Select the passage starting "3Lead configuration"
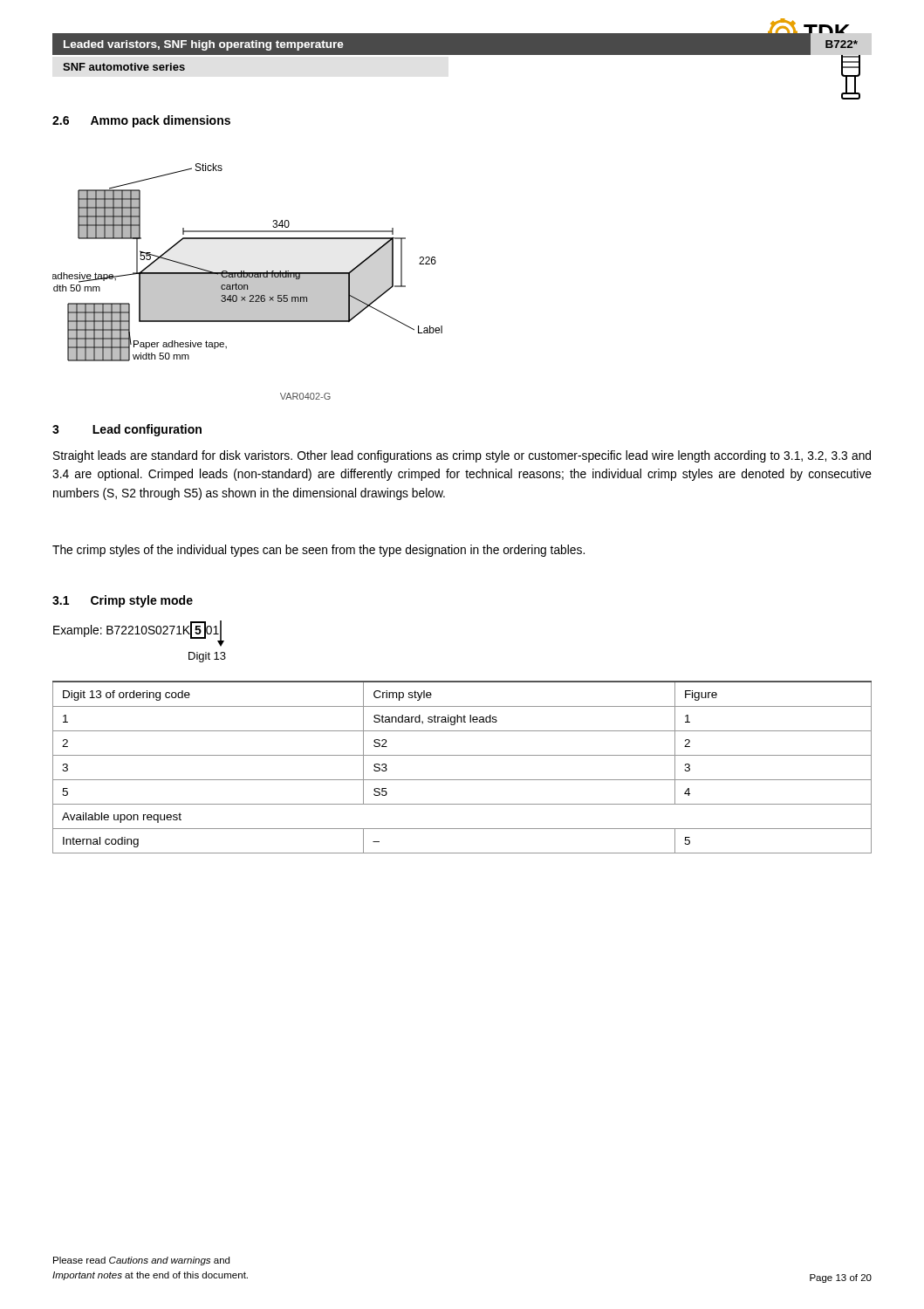Image resolution: width=924 pixels, height=1309 pixels. [127, 429]
